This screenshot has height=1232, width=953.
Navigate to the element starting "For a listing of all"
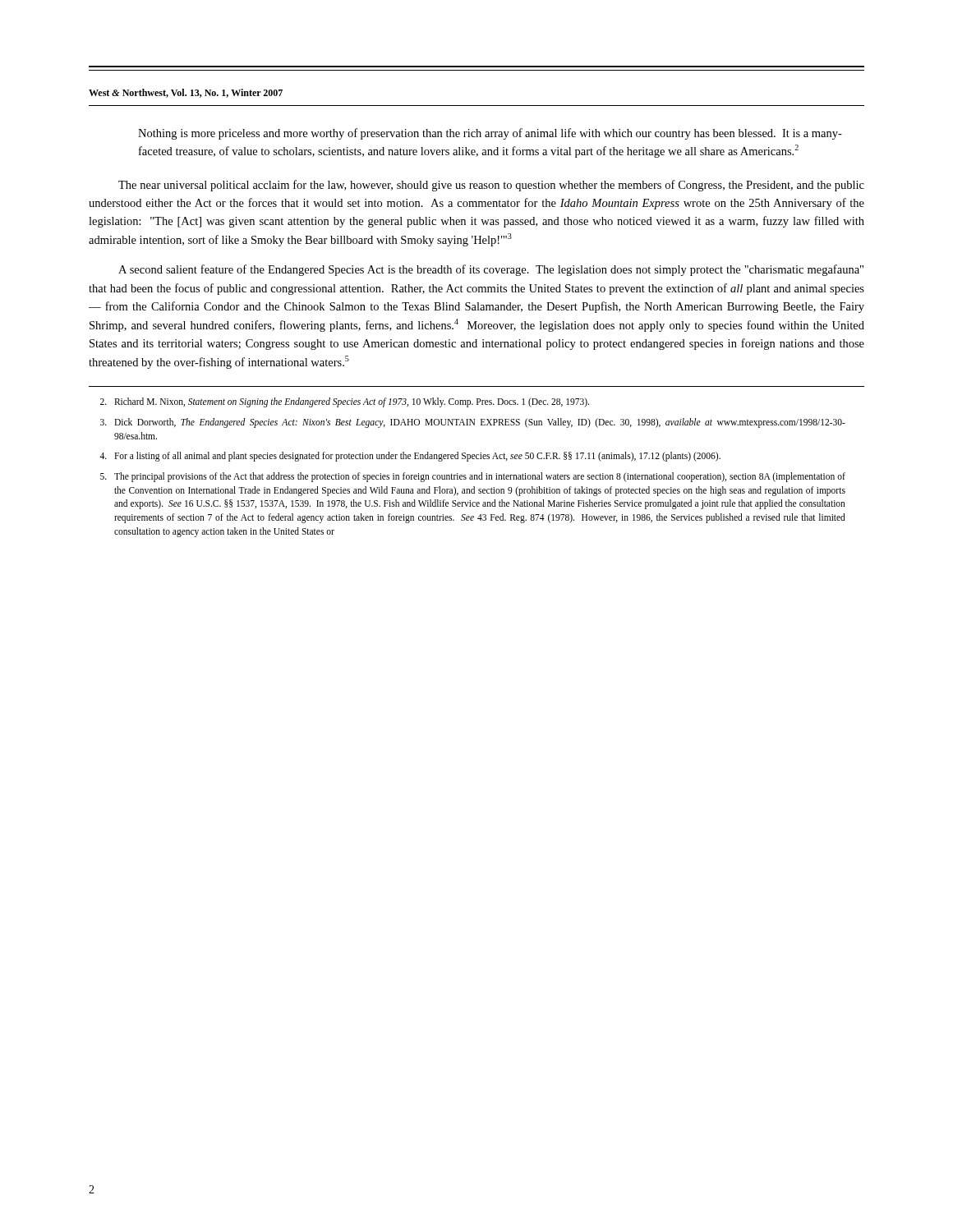(467, 456)
